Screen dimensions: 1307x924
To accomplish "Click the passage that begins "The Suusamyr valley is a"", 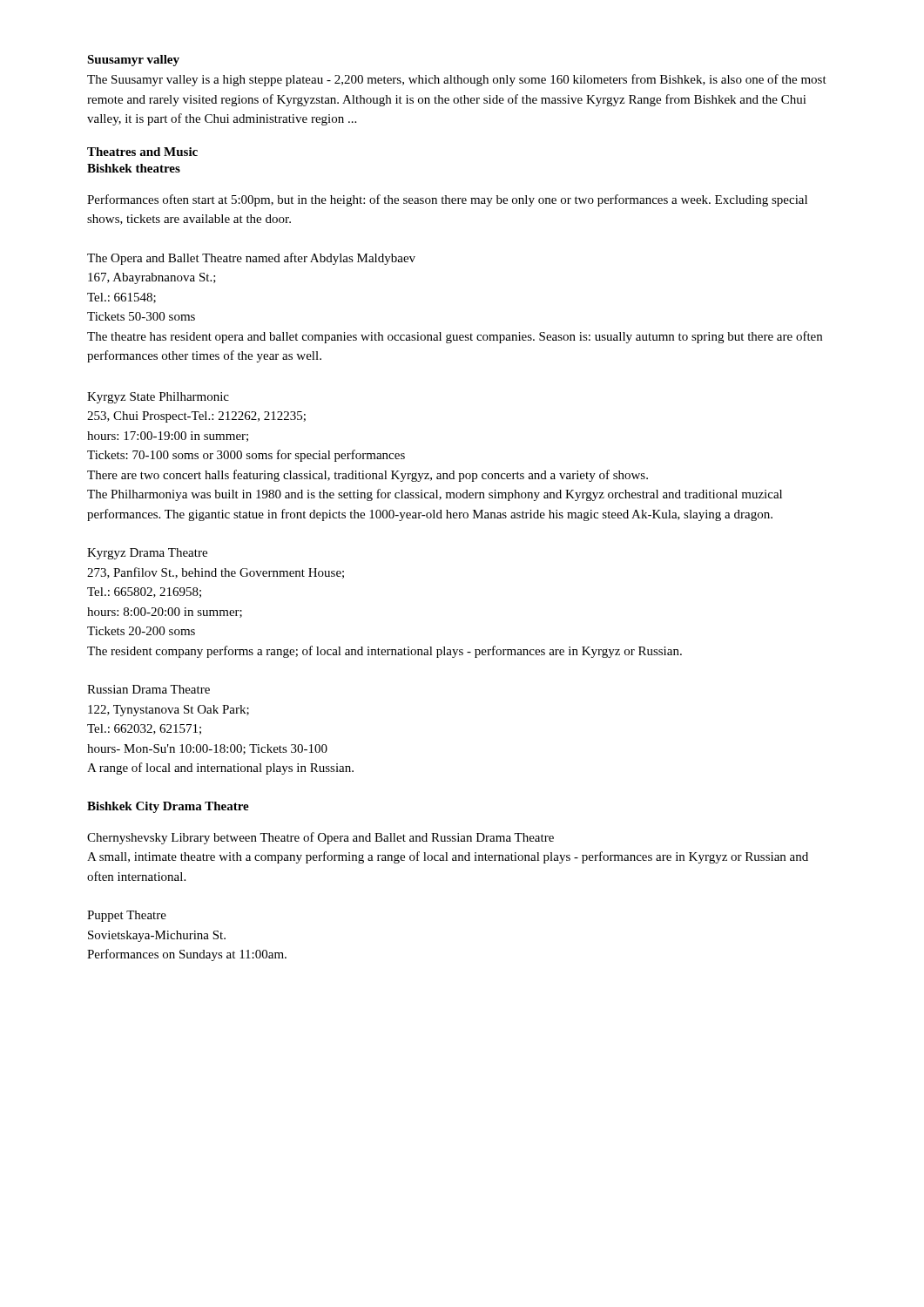I will (x=457, y=99).
